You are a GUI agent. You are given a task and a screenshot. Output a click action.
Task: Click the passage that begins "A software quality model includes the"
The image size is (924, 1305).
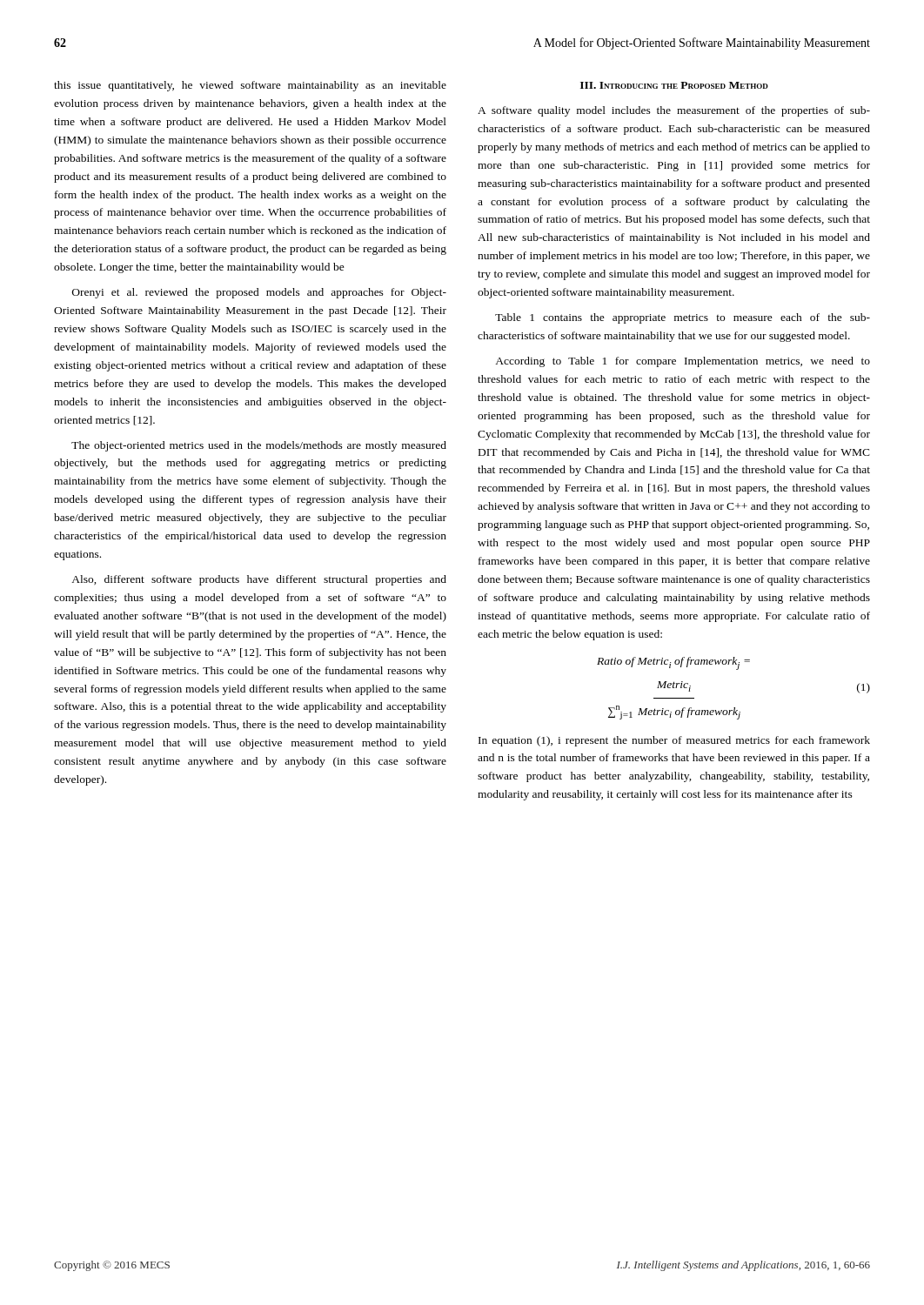674,202
